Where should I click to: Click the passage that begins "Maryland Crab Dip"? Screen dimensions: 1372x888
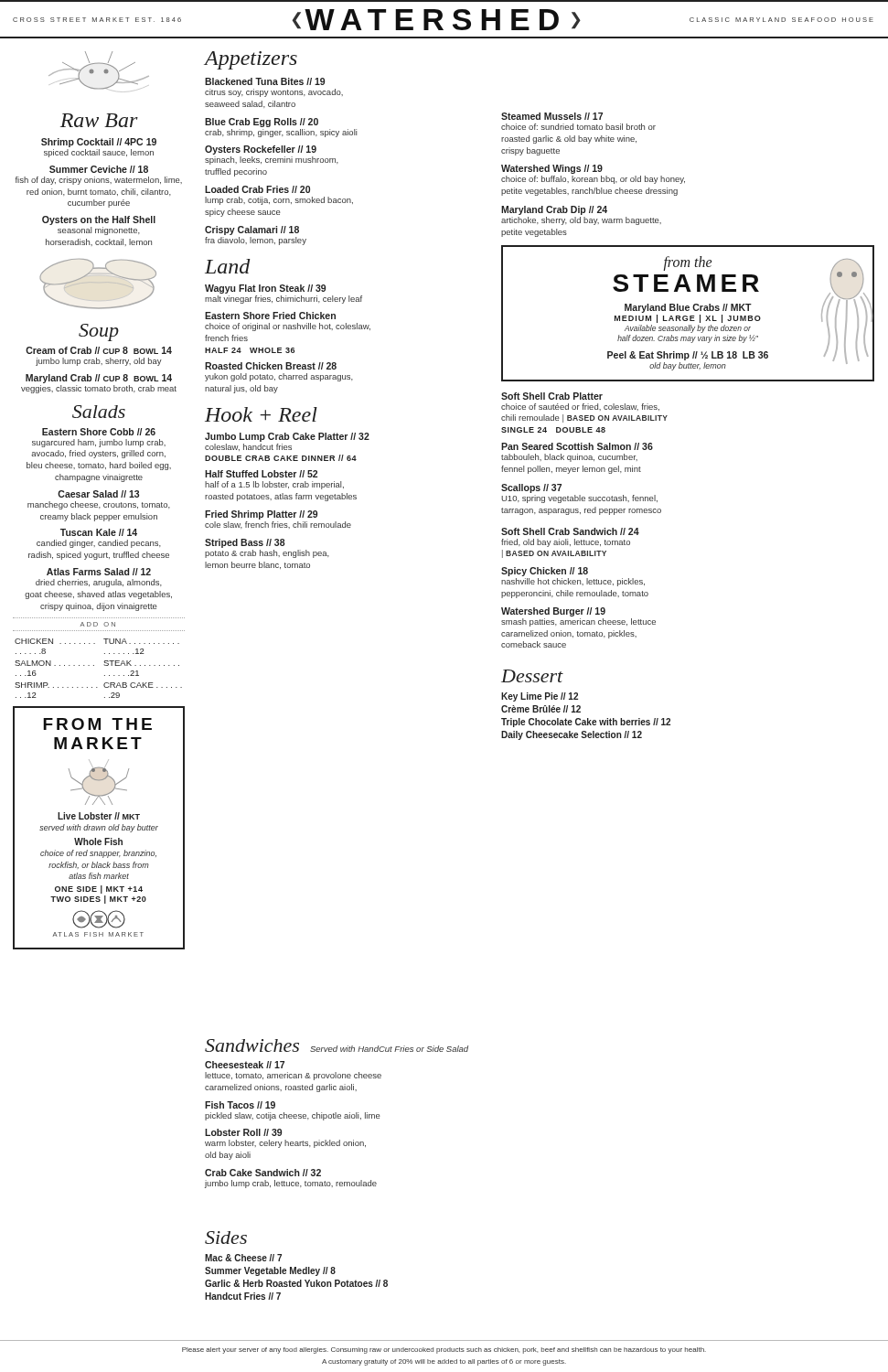554,210
